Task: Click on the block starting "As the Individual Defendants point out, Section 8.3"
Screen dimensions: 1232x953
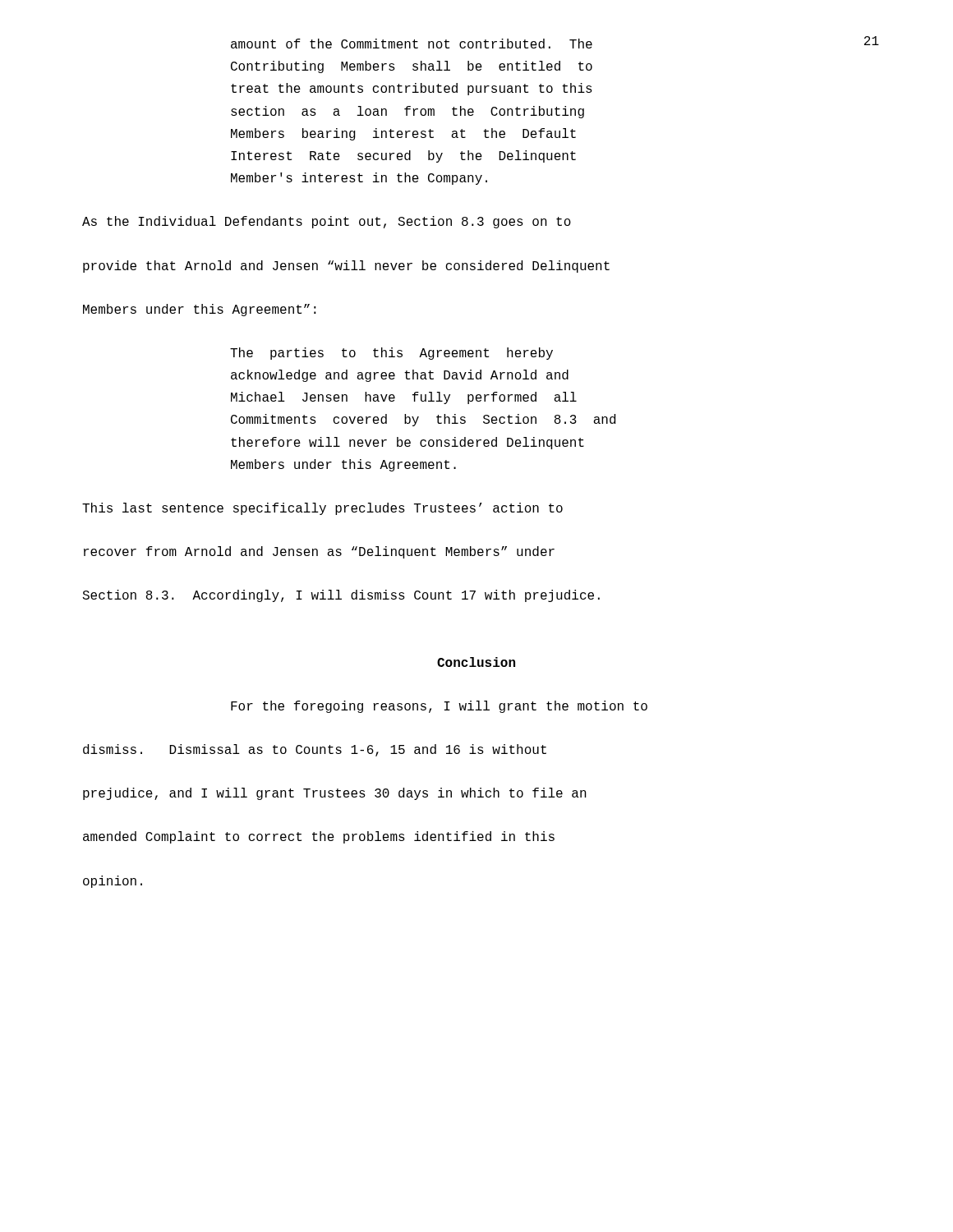Action: 327,223
